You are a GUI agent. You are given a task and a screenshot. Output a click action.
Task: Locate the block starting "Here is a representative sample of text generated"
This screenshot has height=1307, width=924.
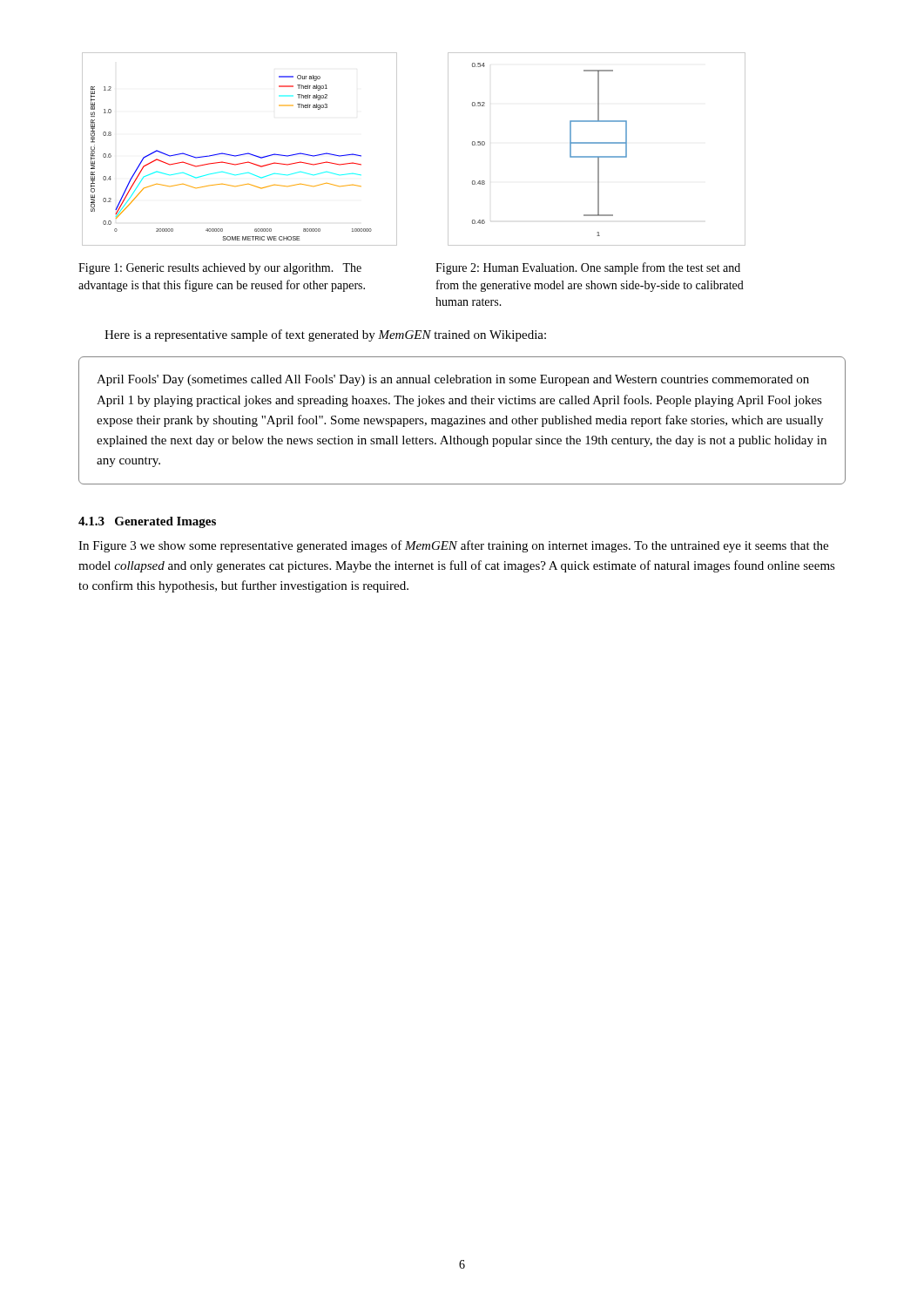coord(326,334)
